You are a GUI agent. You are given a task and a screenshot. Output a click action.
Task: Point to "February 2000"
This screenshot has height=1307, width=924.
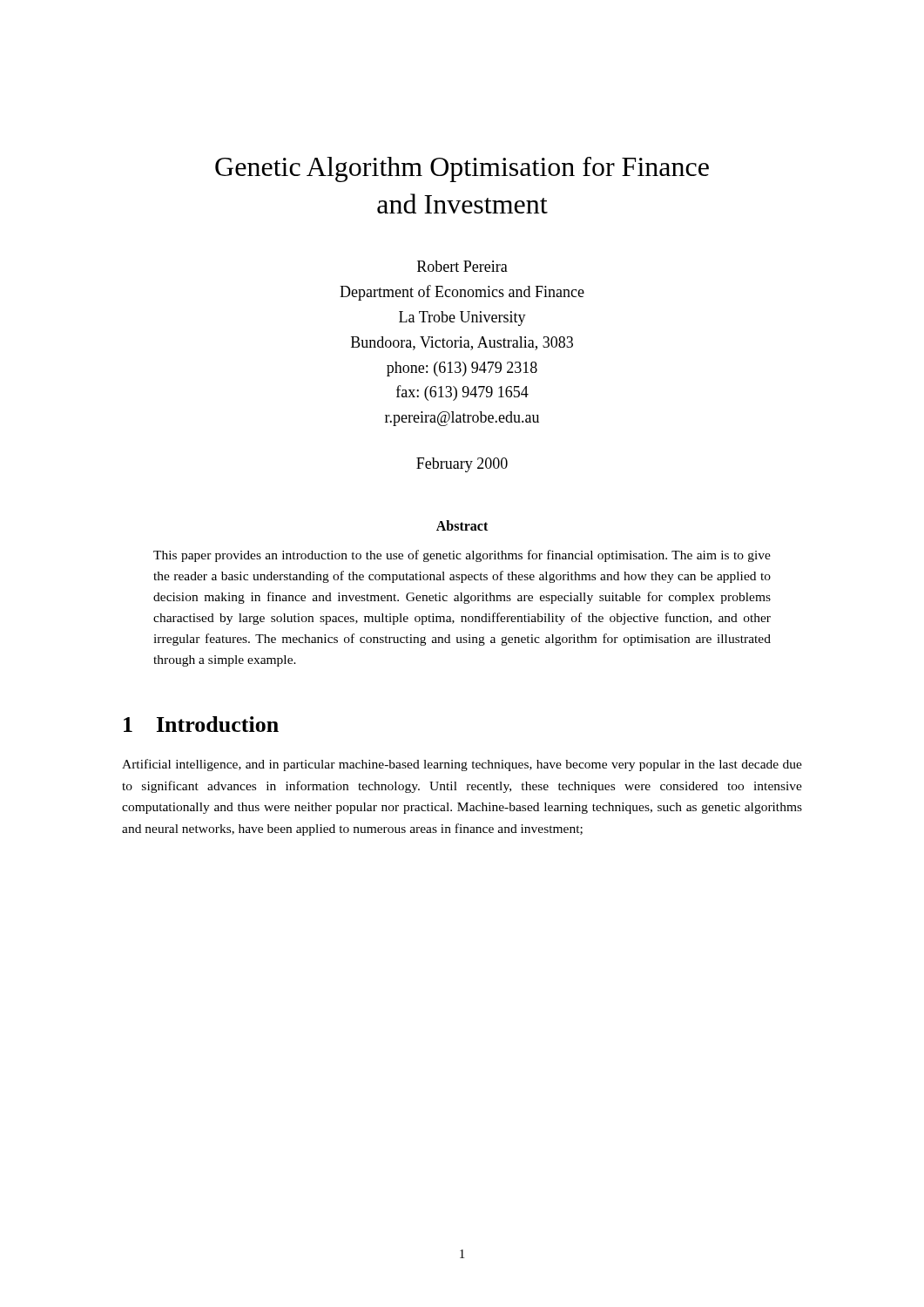point(462,464)
